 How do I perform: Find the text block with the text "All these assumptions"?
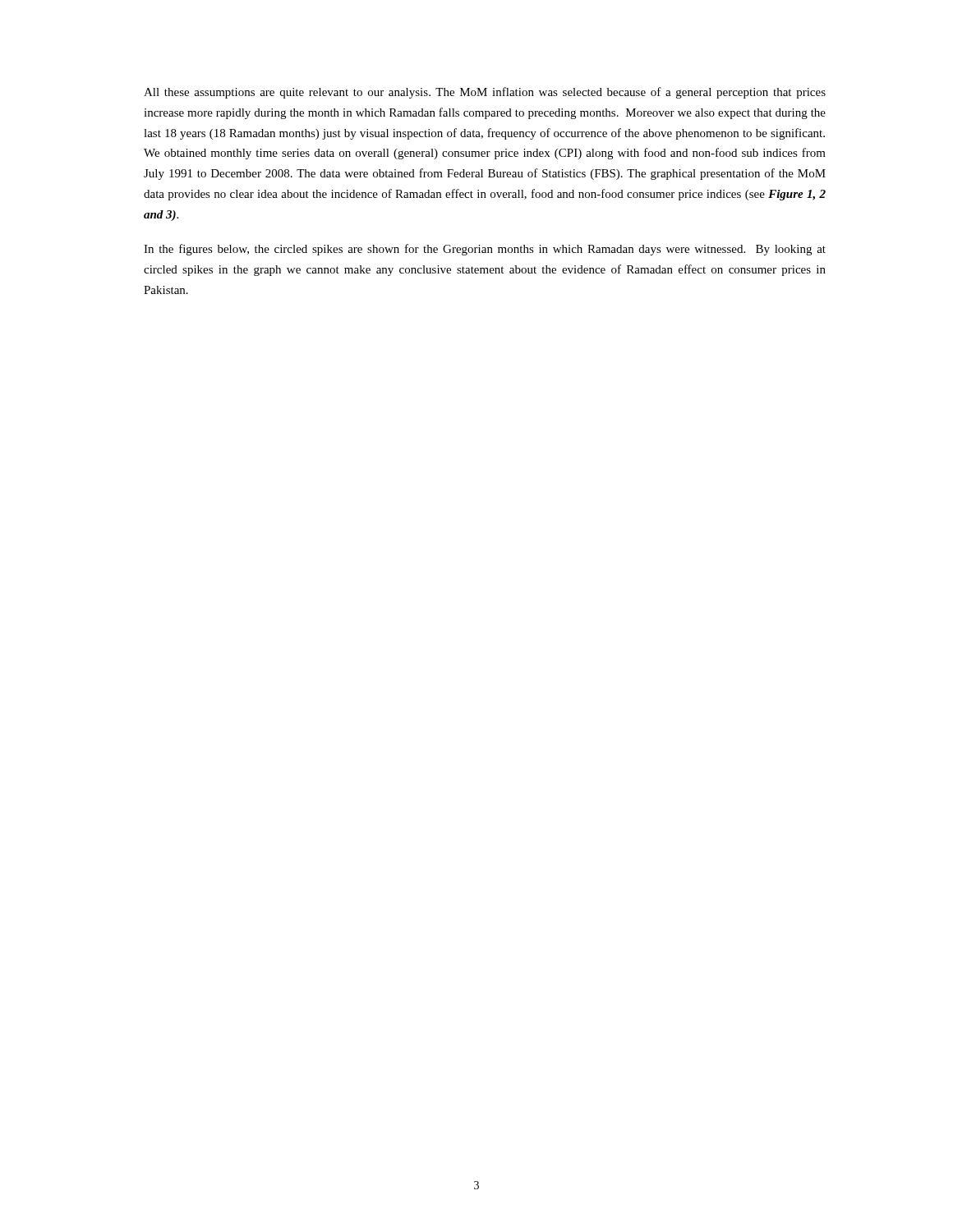pos(485,153)
